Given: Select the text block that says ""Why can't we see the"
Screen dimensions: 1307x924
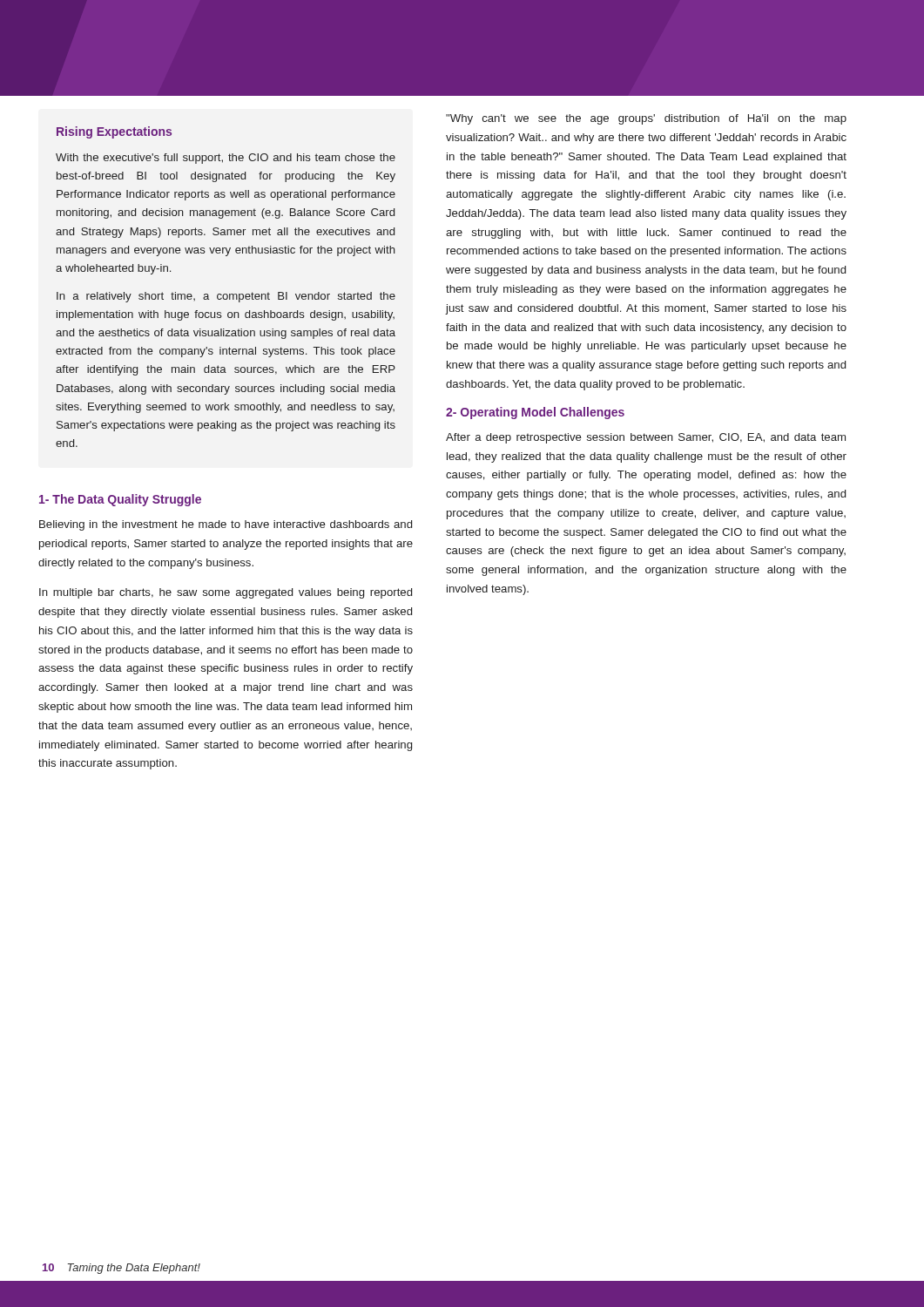Looking at the screenshot, I should click(646, 251).
